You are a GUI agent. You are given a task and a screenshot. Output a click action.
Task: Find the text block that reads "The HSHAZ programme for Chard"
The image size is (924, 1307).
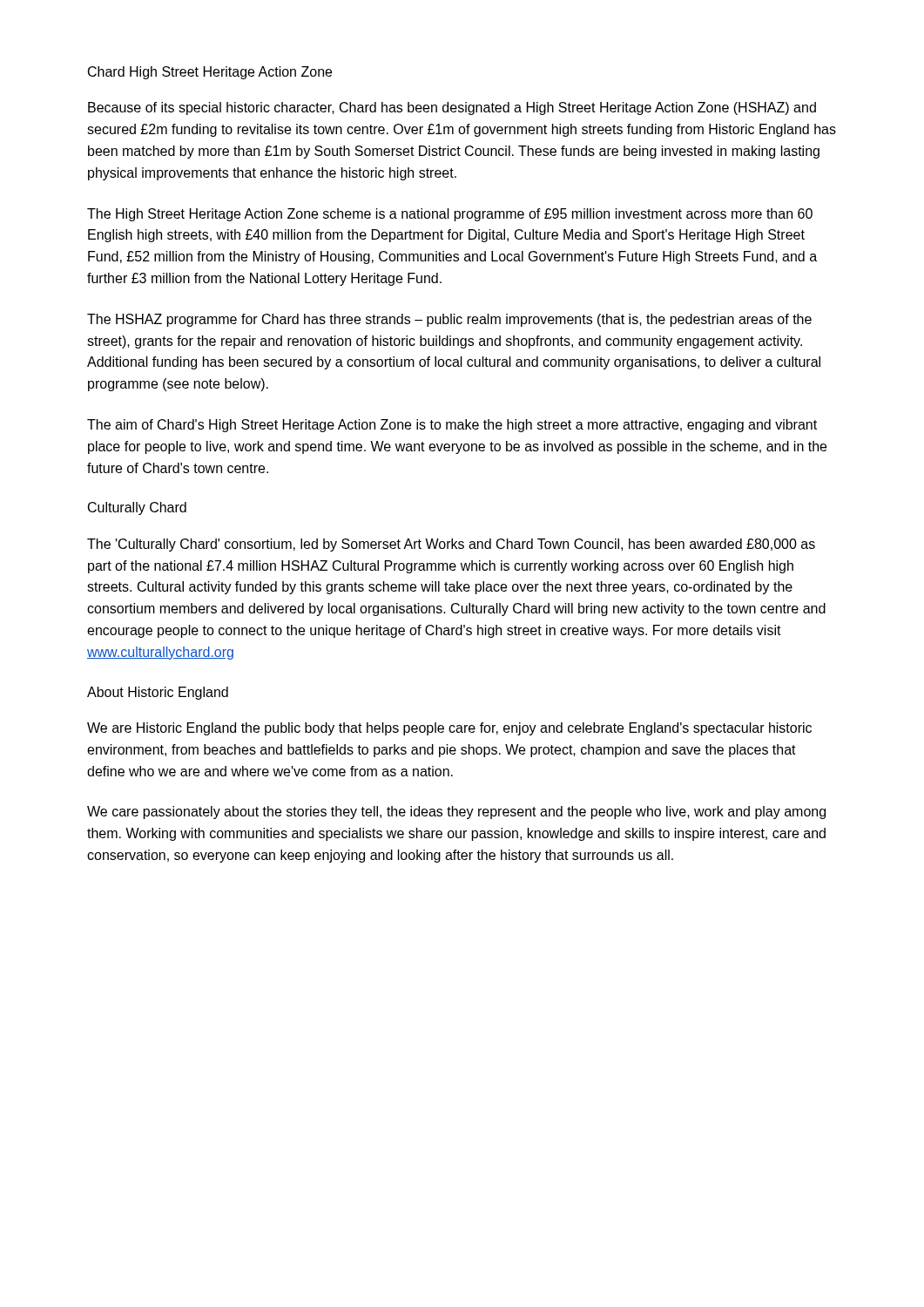(454, 352)
